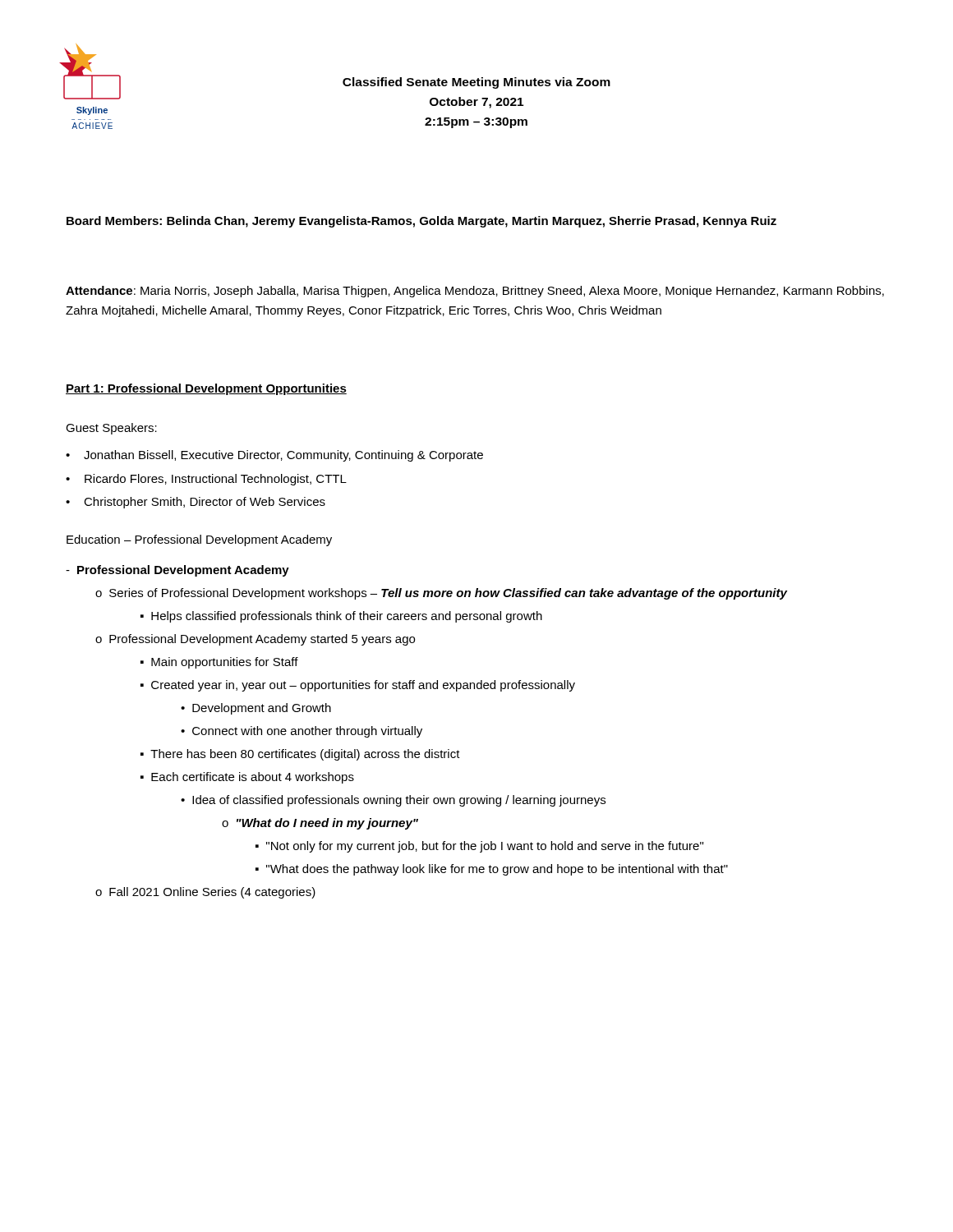Click on the block starting "o "What do I need in my journey""
This screenshot has width=953, height=1232.
[320, 823]
